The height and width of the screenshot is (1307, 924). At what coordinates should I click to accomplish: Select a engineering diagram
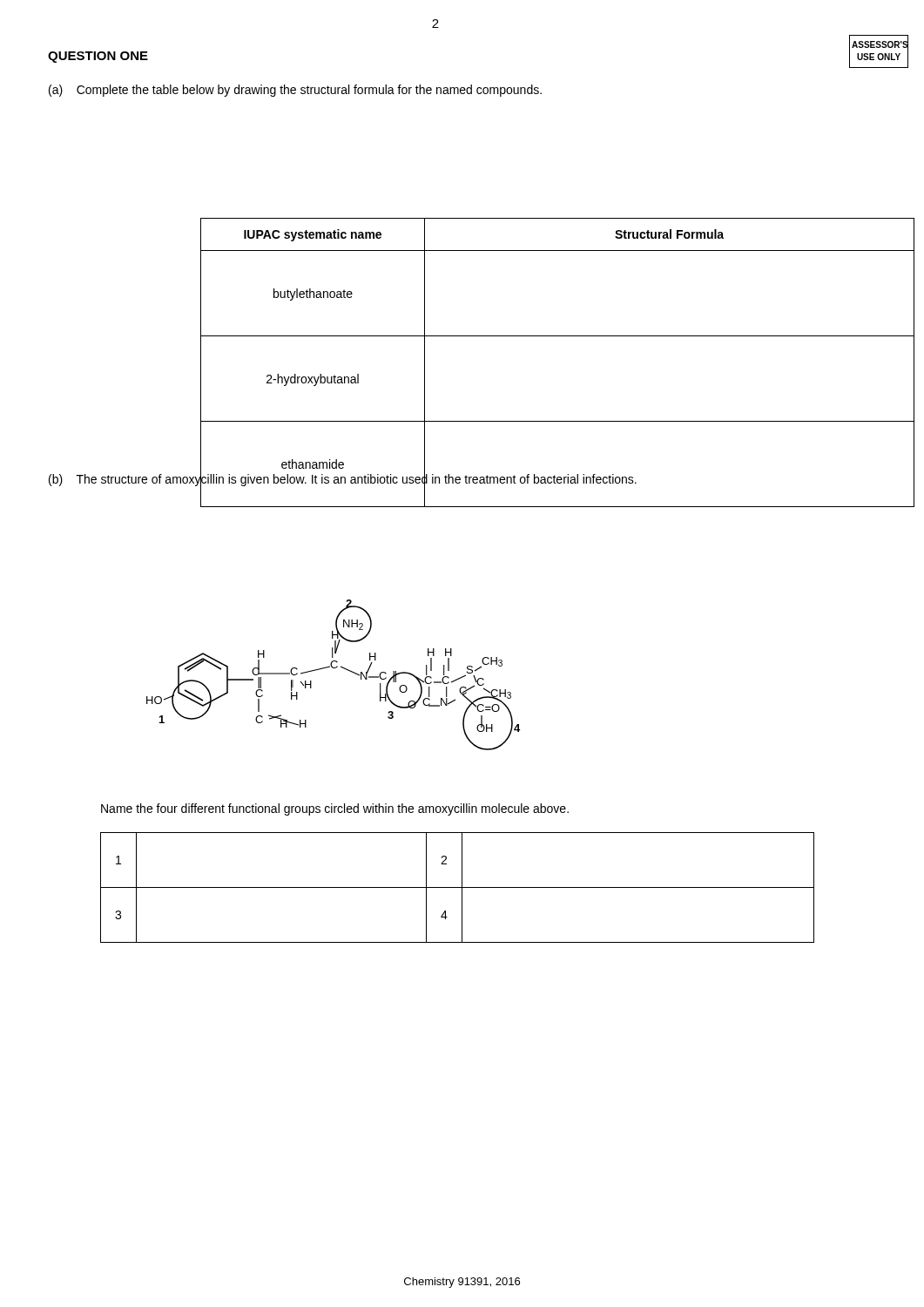[440, 667]
